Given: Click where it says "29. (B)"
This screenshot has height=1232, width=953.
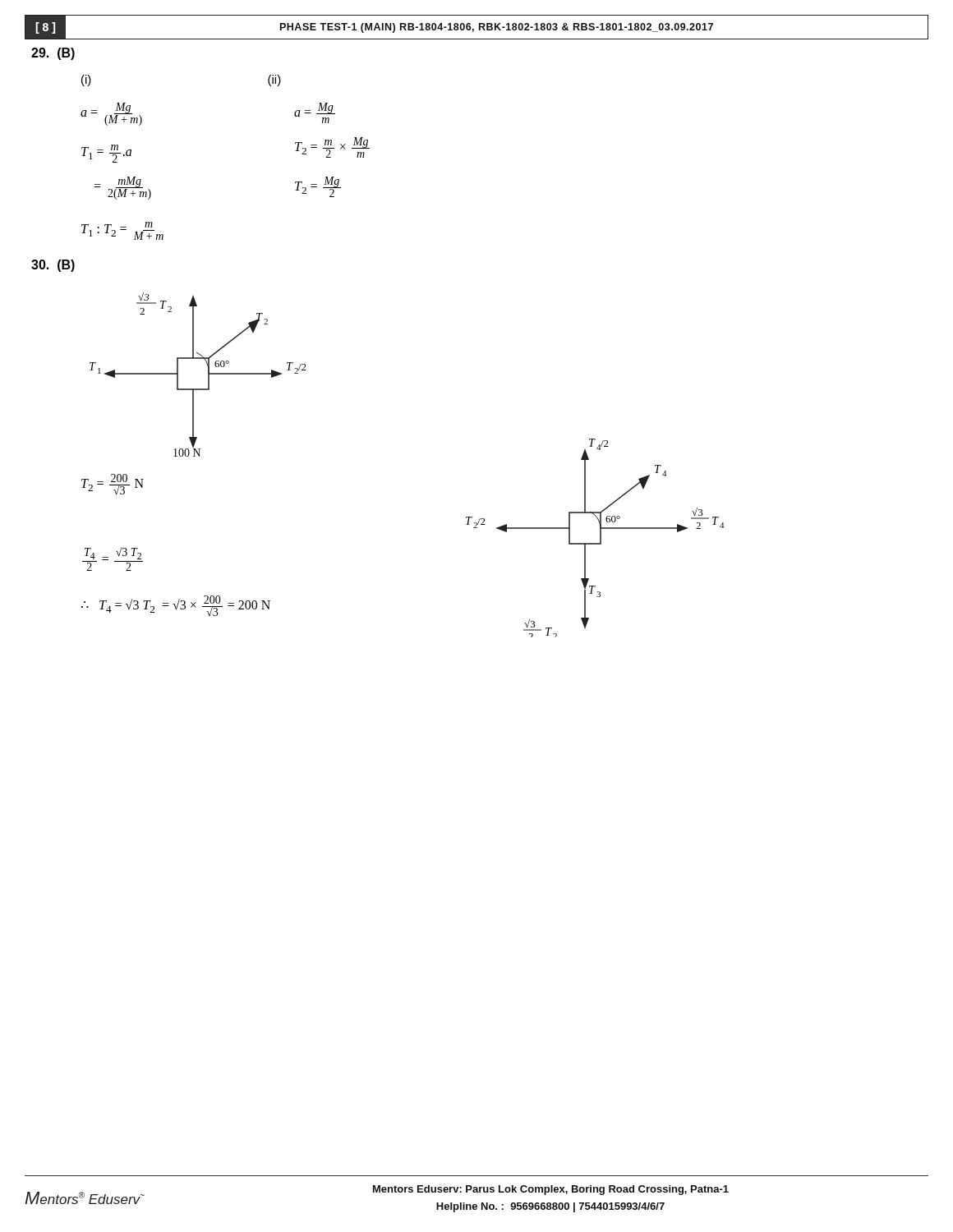Looking at the screenshot, I should pos(53,53).
